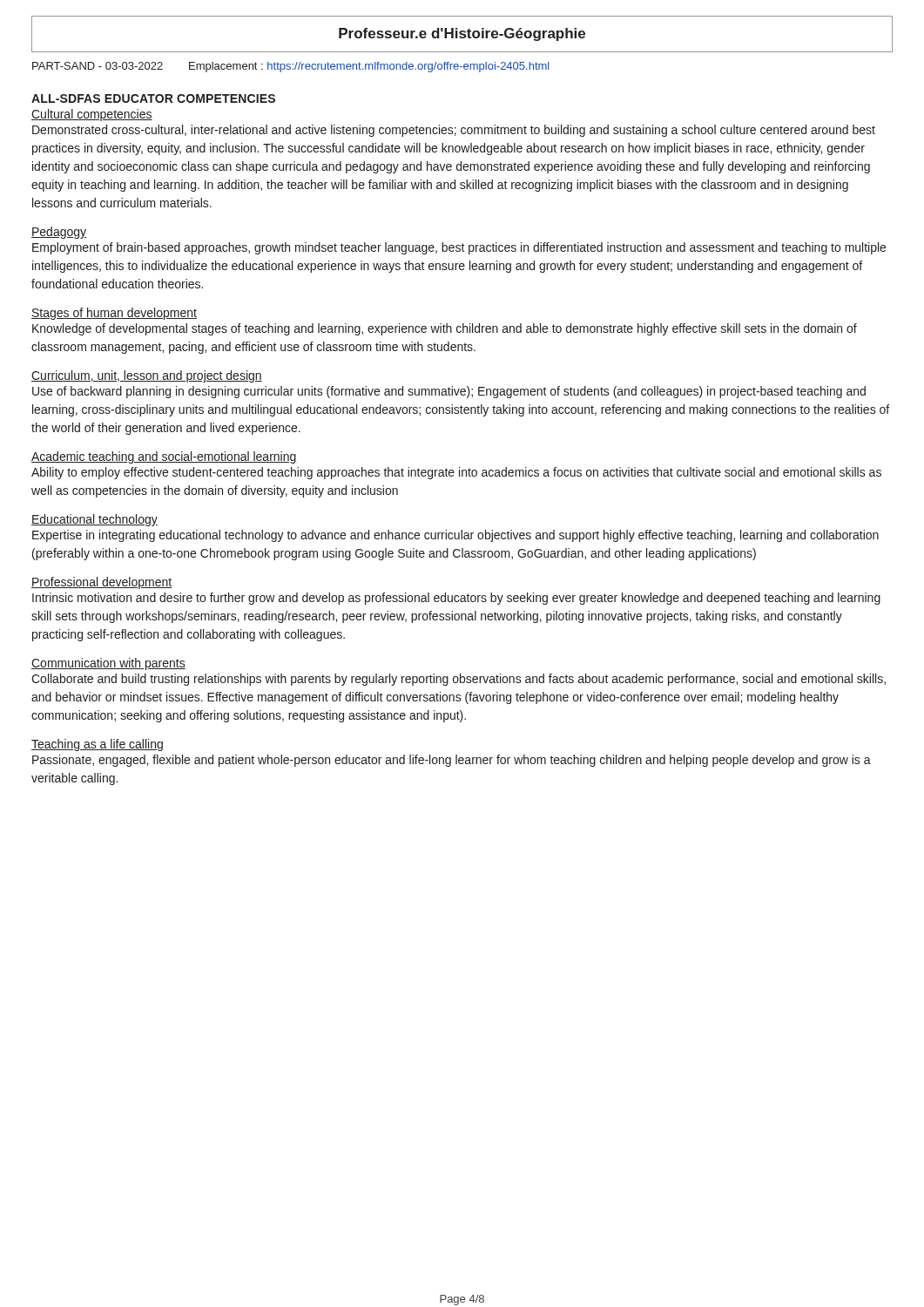Locate the text "Teaching as a life calling"
Image resolution: width=924 pixels, height=1307 pixels.
point(97,744)
